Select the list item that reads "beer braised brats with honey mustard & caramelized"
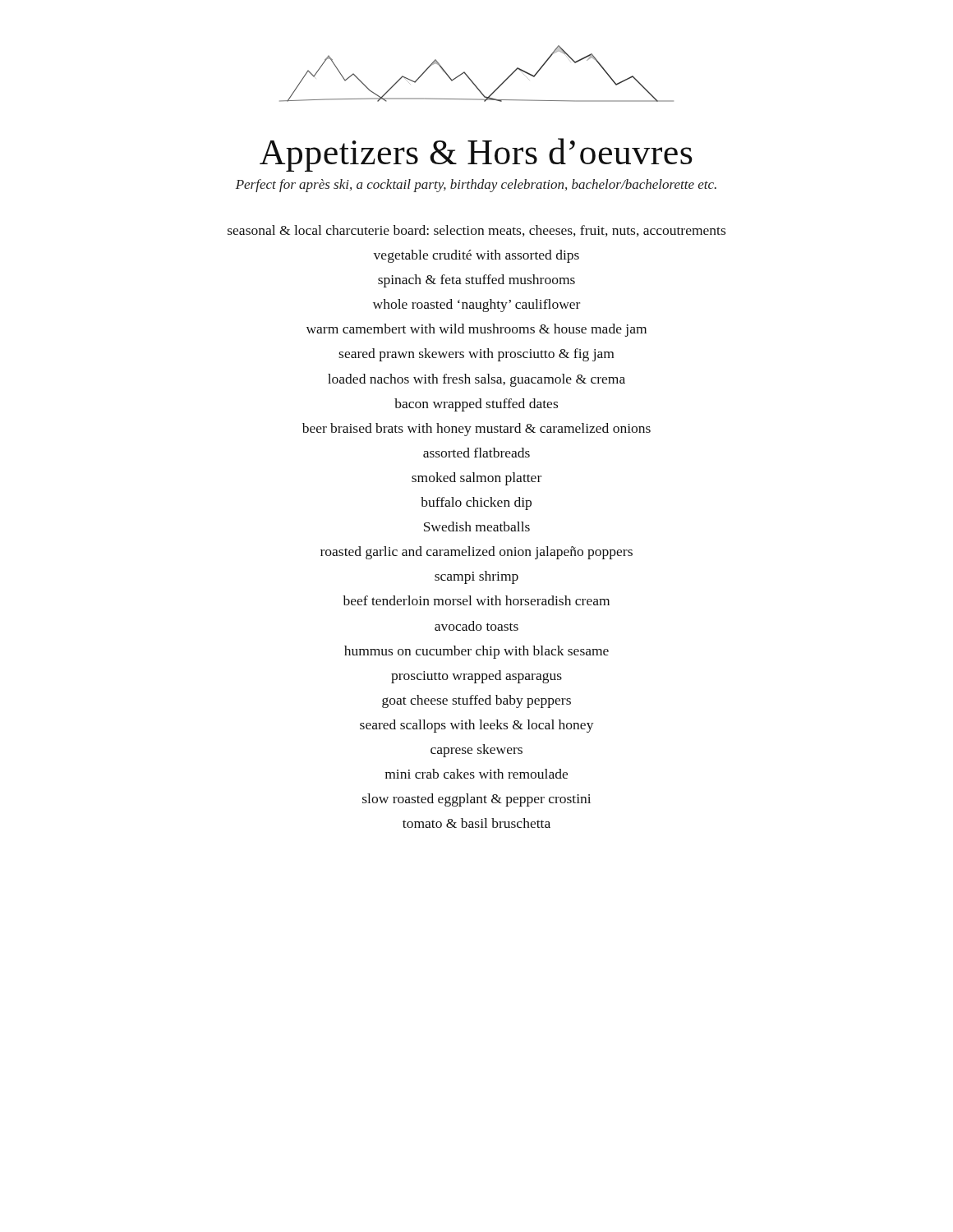Image resolution: width=953 pixels, height=1232 pixels. [476, 428]
